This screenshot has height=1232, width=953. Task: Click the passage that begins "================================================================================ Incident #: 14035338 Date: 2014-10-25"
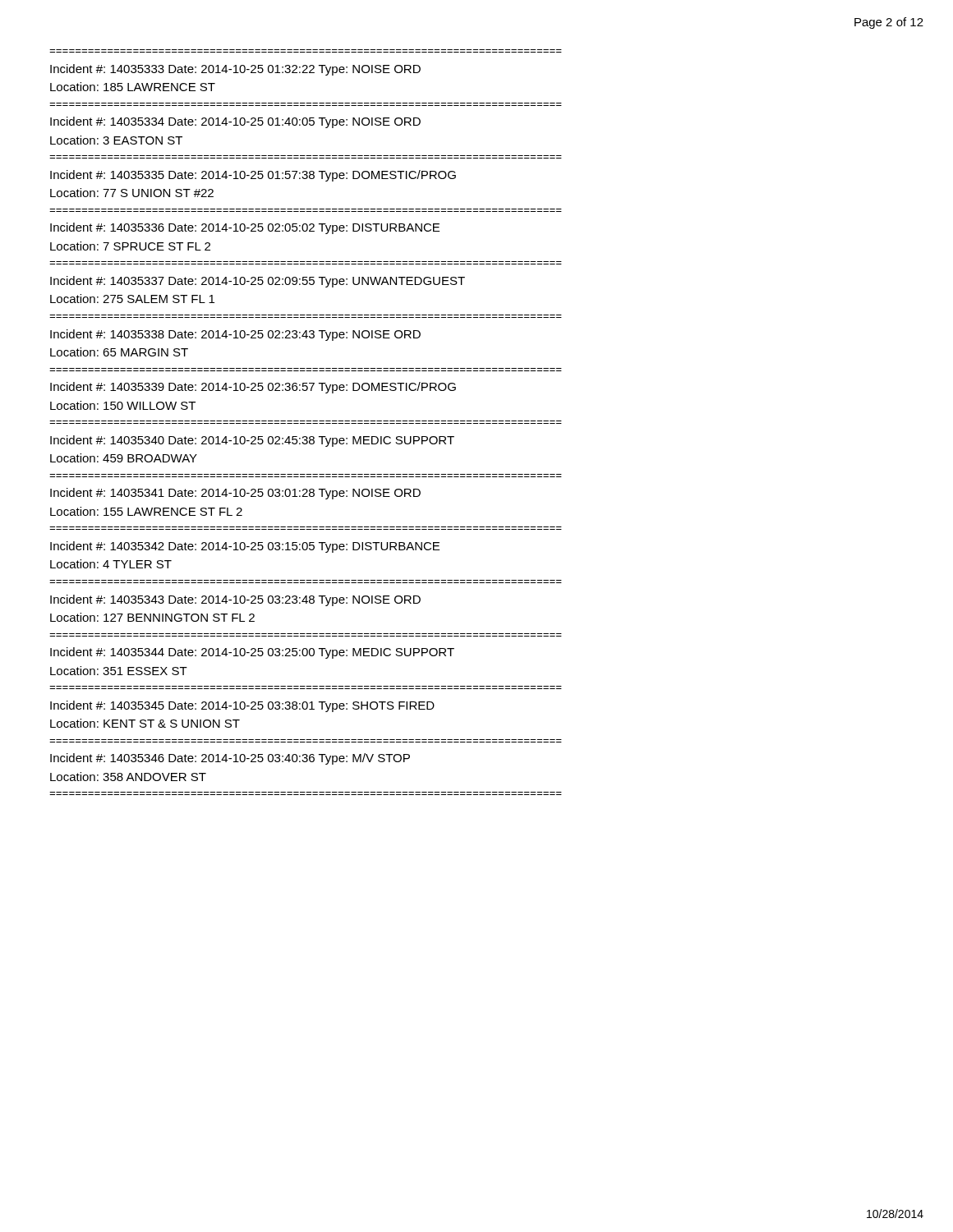[x=235, y=335]
